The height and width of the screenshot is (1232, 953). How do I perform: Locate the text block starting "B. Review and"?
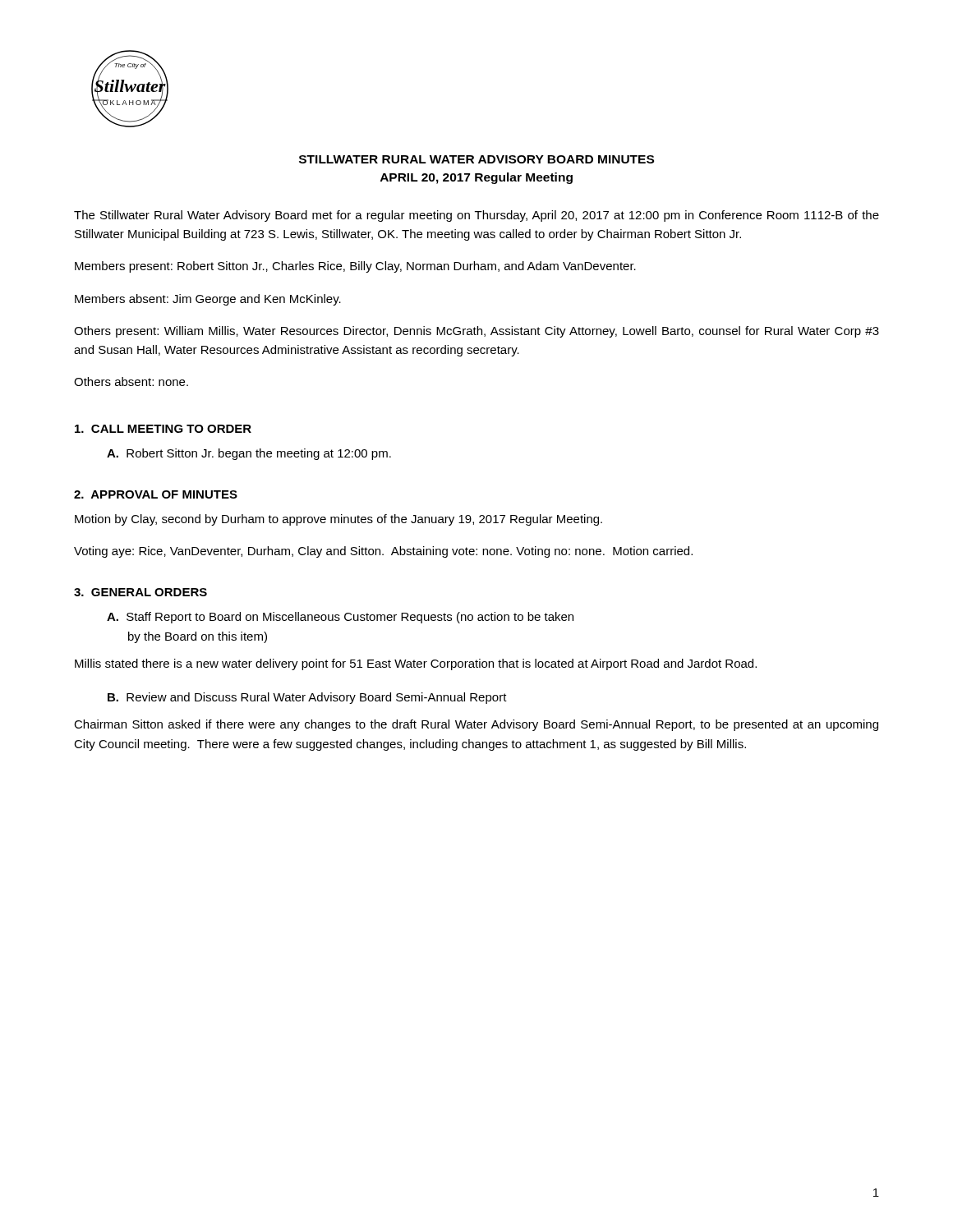click(307, 697)
